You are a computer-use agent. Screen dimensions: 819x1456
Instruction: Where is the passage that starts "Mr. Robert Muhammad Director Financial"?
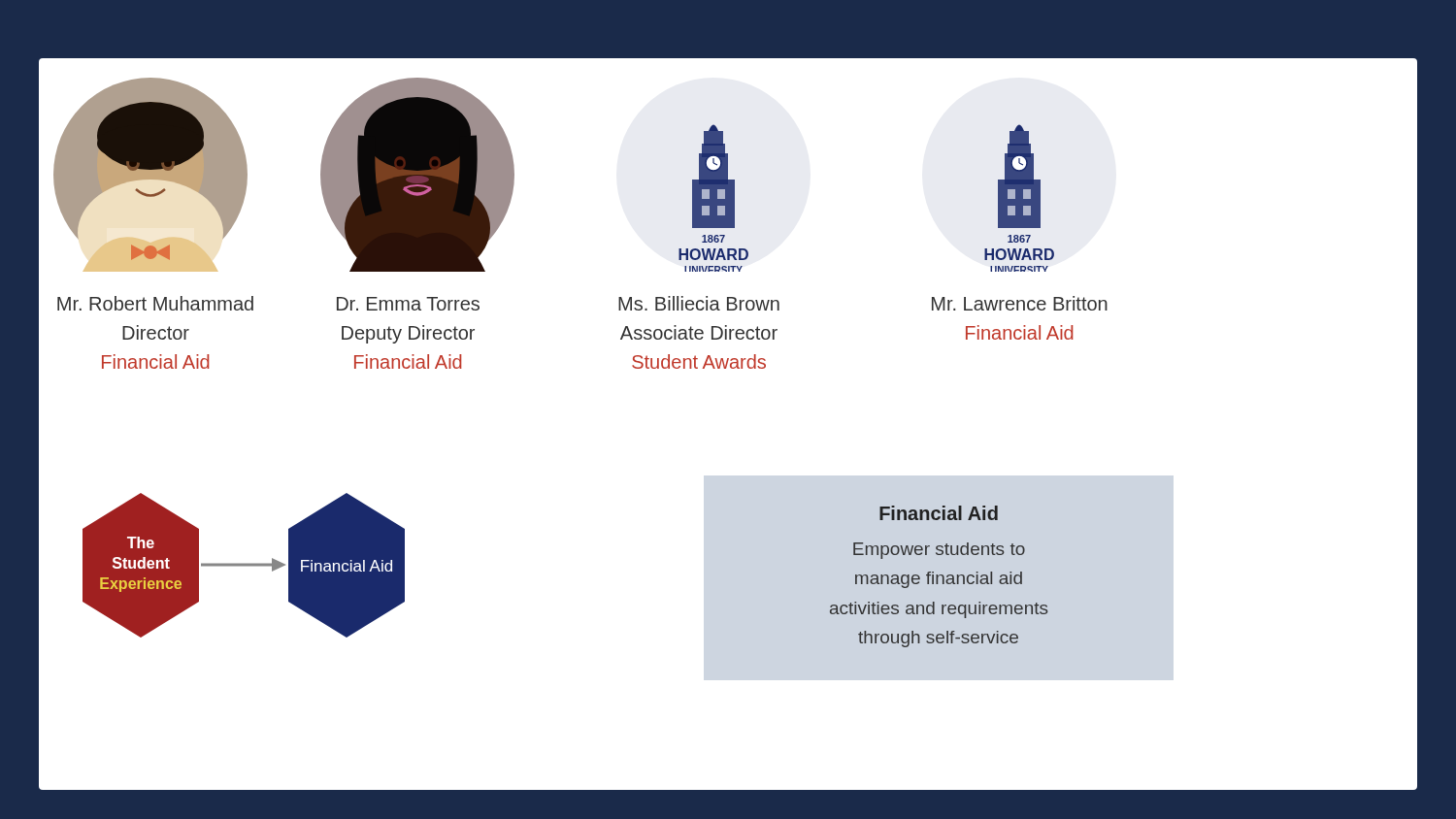click(155, 333)
